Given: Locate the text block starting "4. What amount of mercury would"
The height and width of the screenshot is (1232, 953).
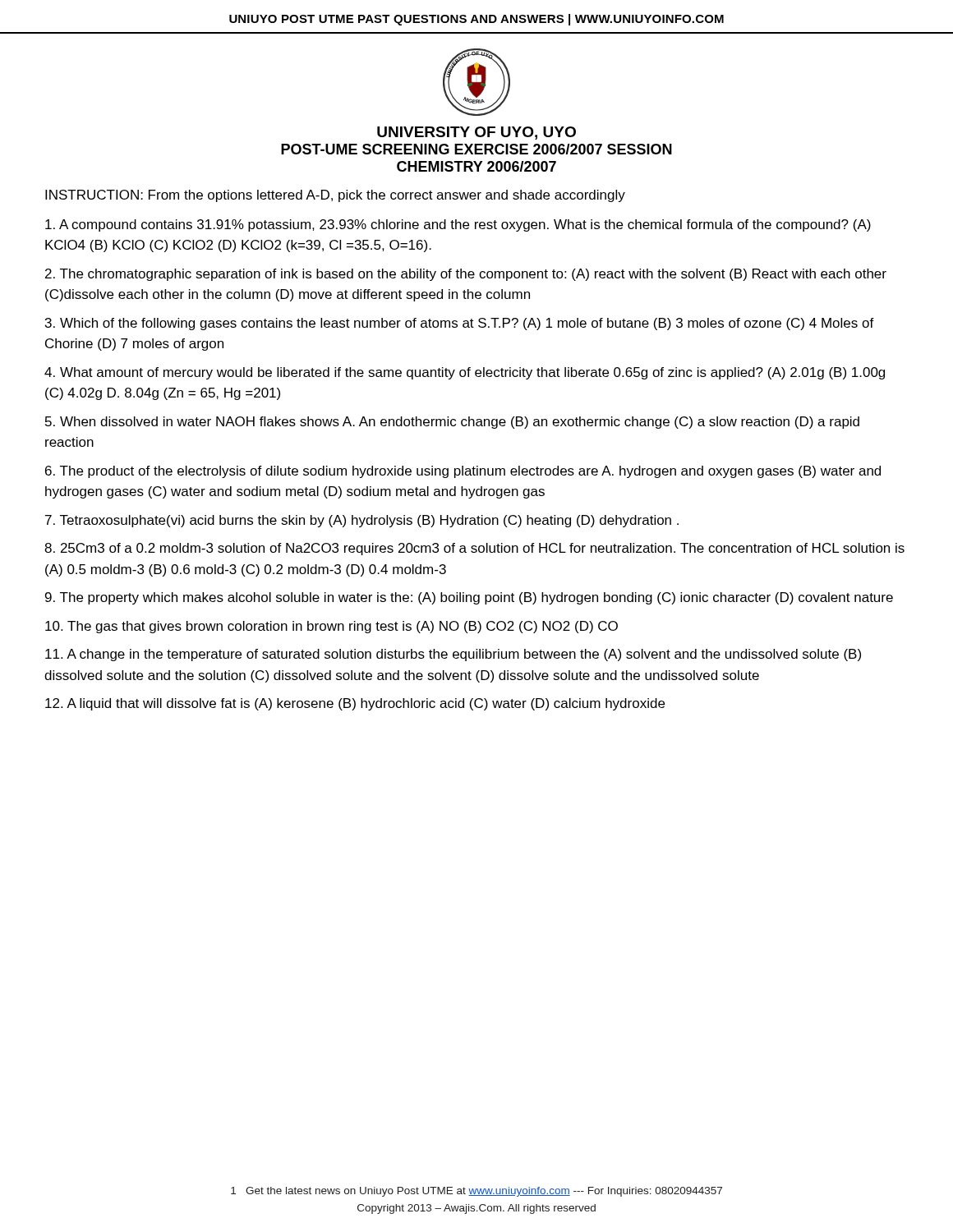Looking at the screenshot, I should (x=465, y=383).
